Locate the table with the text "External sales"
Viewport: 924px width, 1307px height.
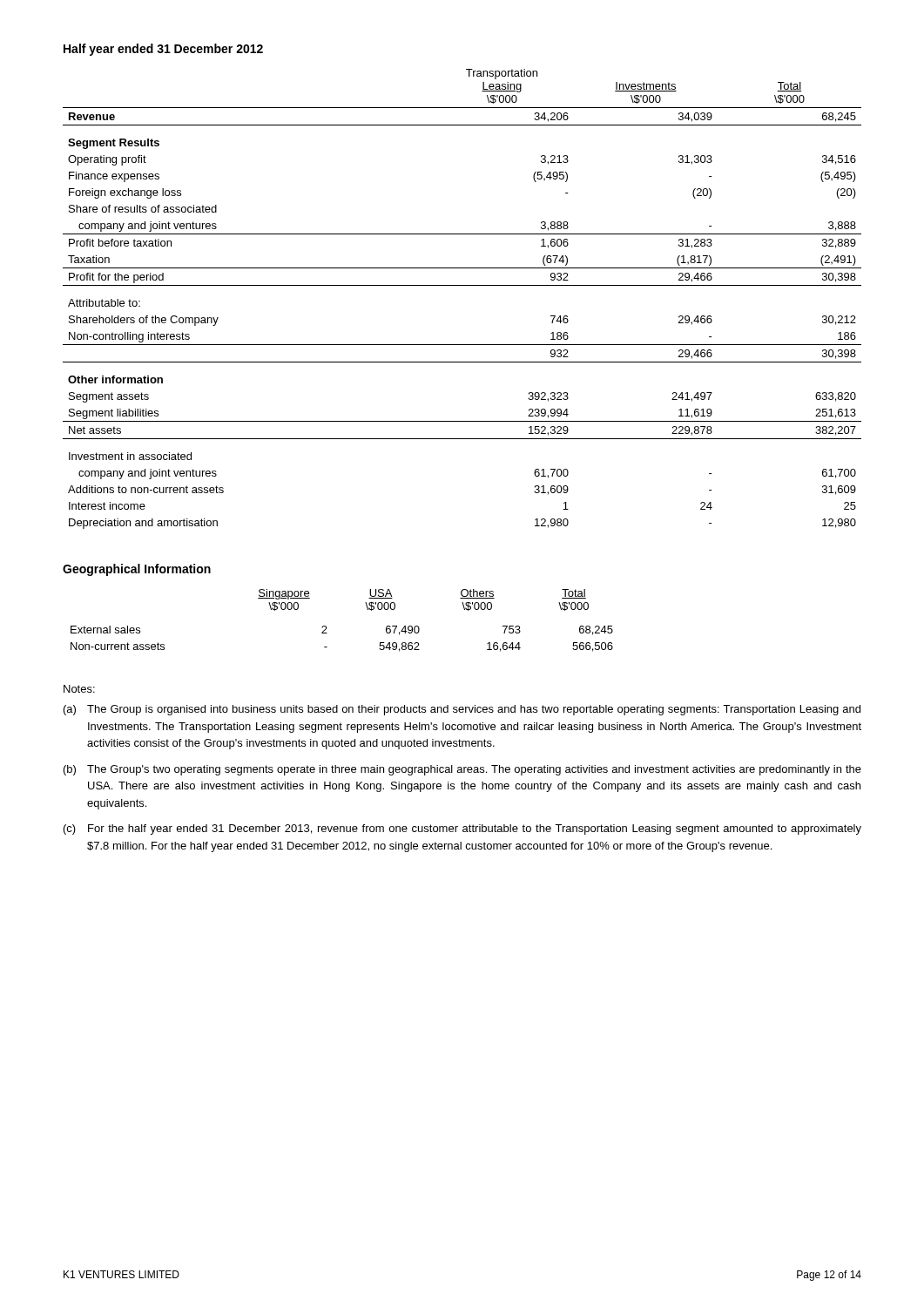(x=462, y=620)
